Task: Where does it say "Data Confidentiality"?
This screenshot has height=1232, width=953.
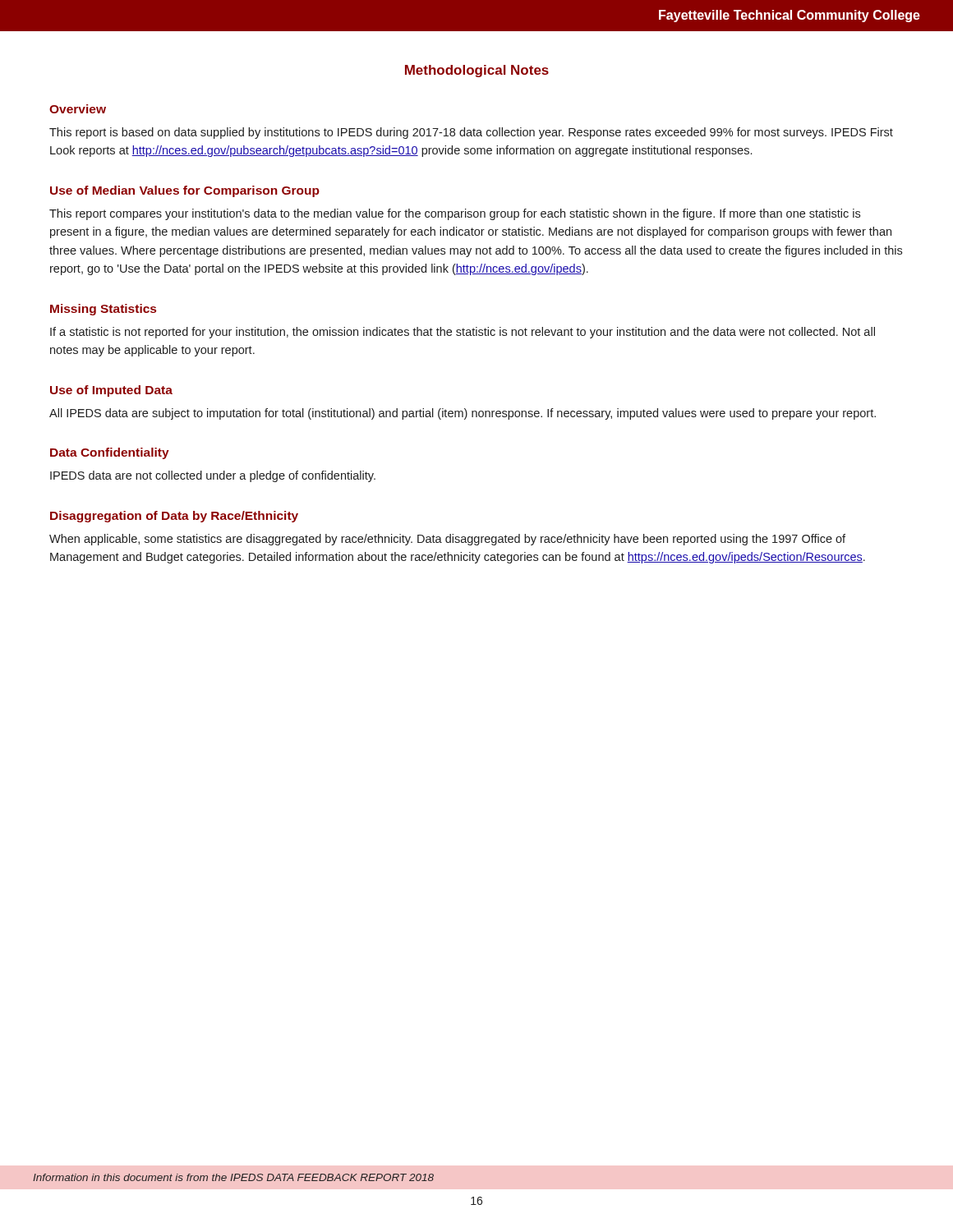Action: click(109, 452)
